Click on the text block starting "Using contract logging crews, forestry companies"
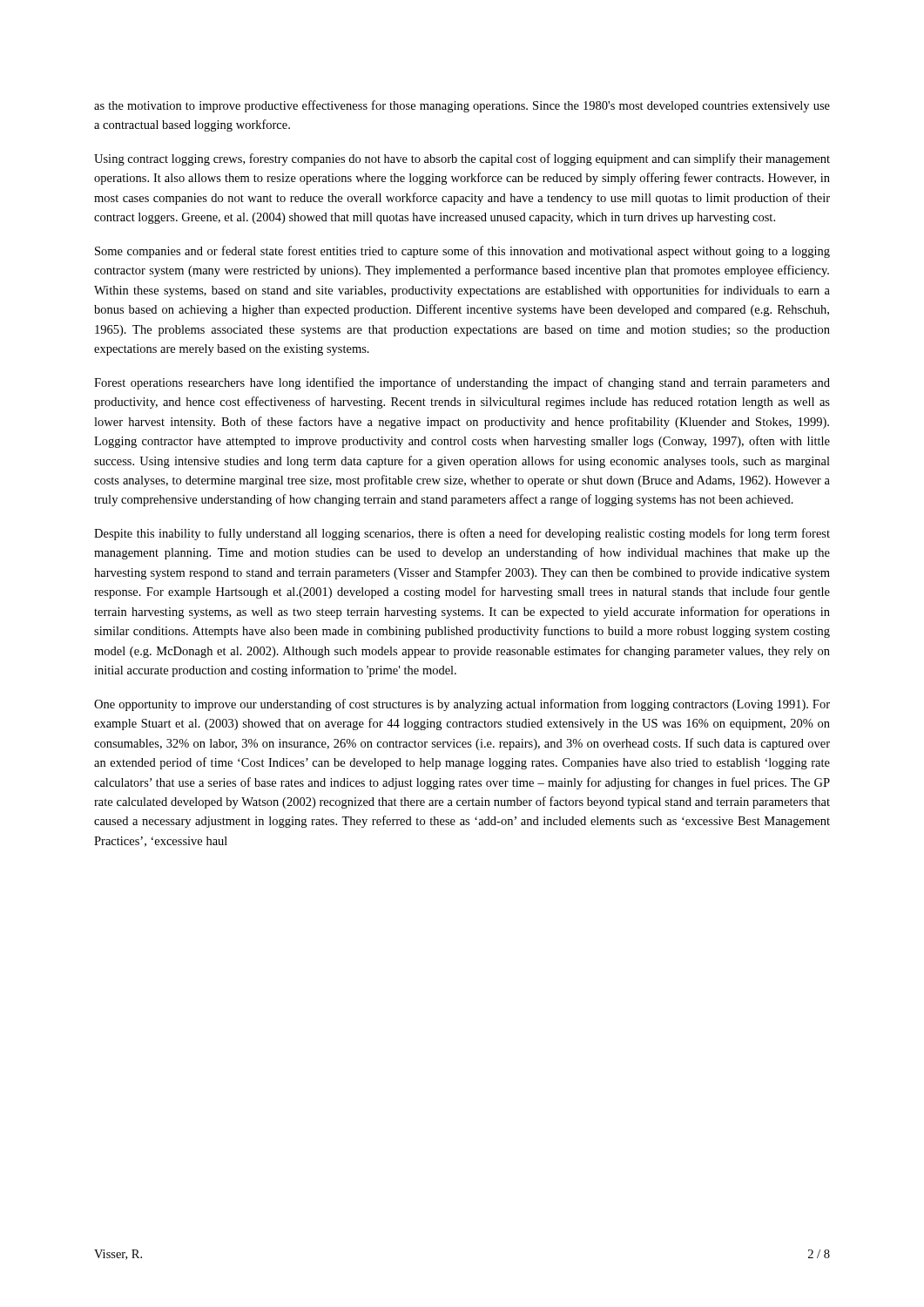The height and width of the screenshot is (1307, 924). coord(462,188)
